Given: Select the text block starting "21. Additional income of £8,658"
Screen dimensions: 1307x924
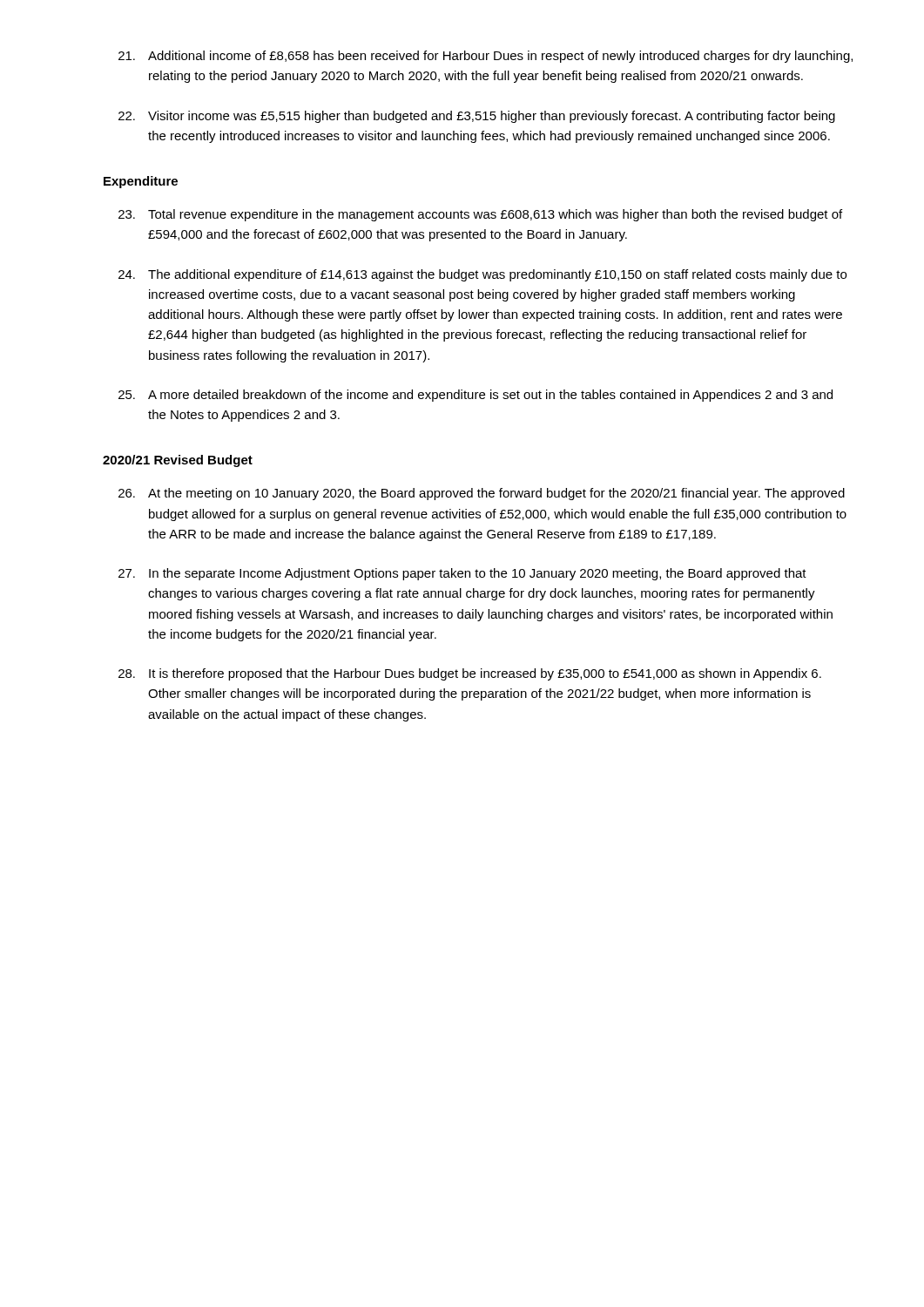Looking at the screenshot, I should [x=479, y=66].
